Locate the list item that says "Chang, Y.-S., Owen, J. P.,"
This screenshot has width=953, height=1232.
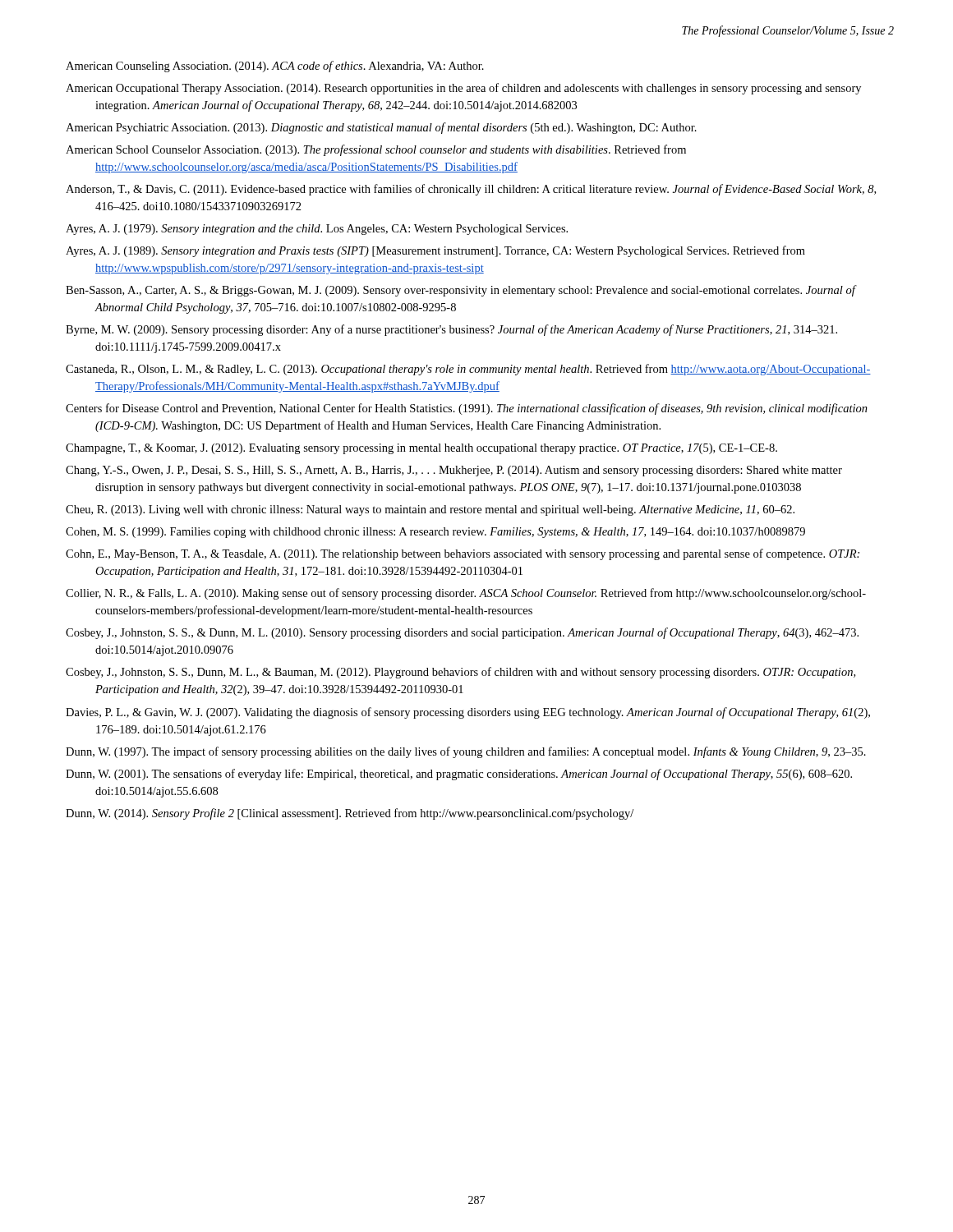tap(454, 479)
